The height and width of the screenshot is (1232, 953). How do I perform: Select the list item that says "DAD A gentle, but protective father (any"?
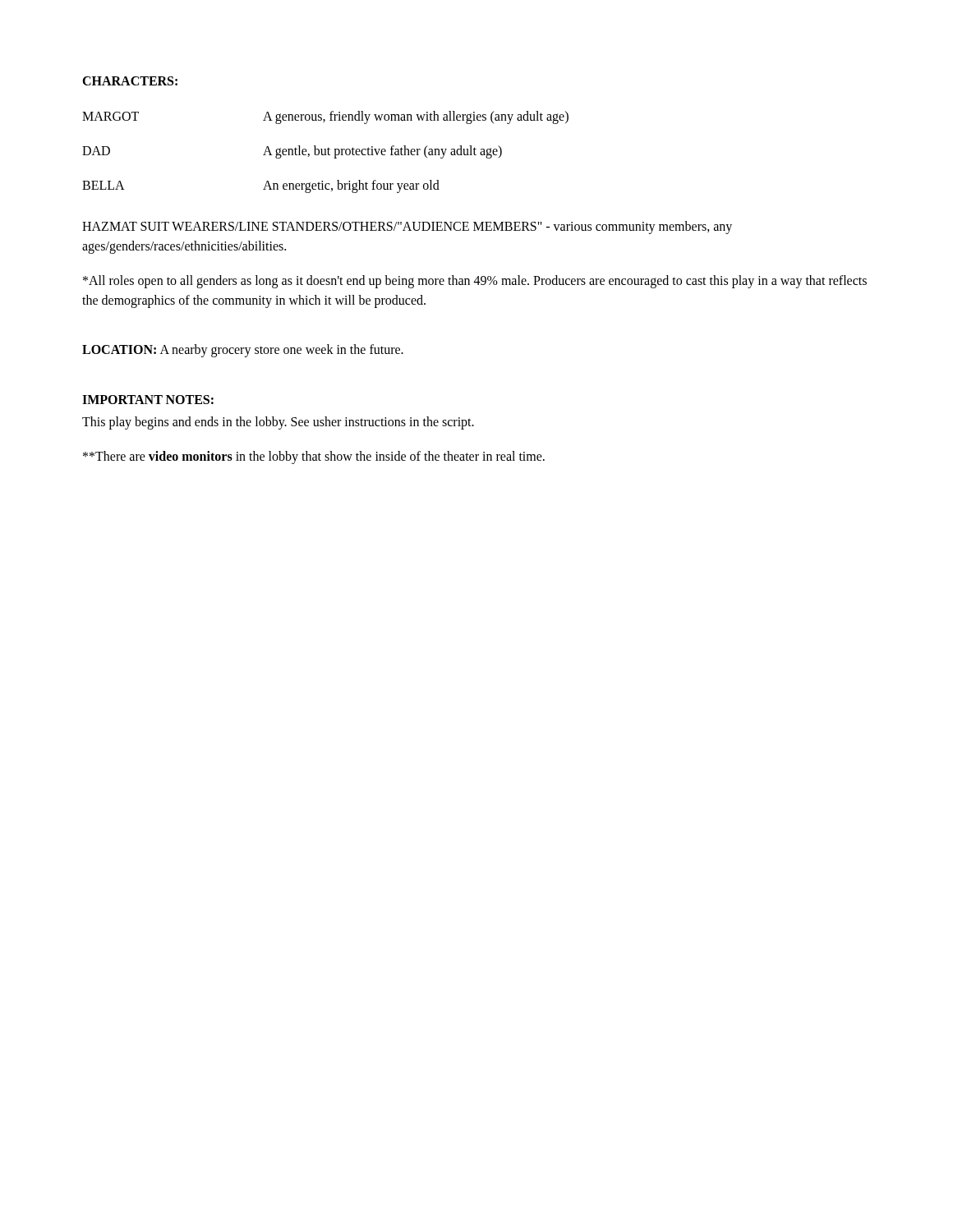(x=292, y=151)
